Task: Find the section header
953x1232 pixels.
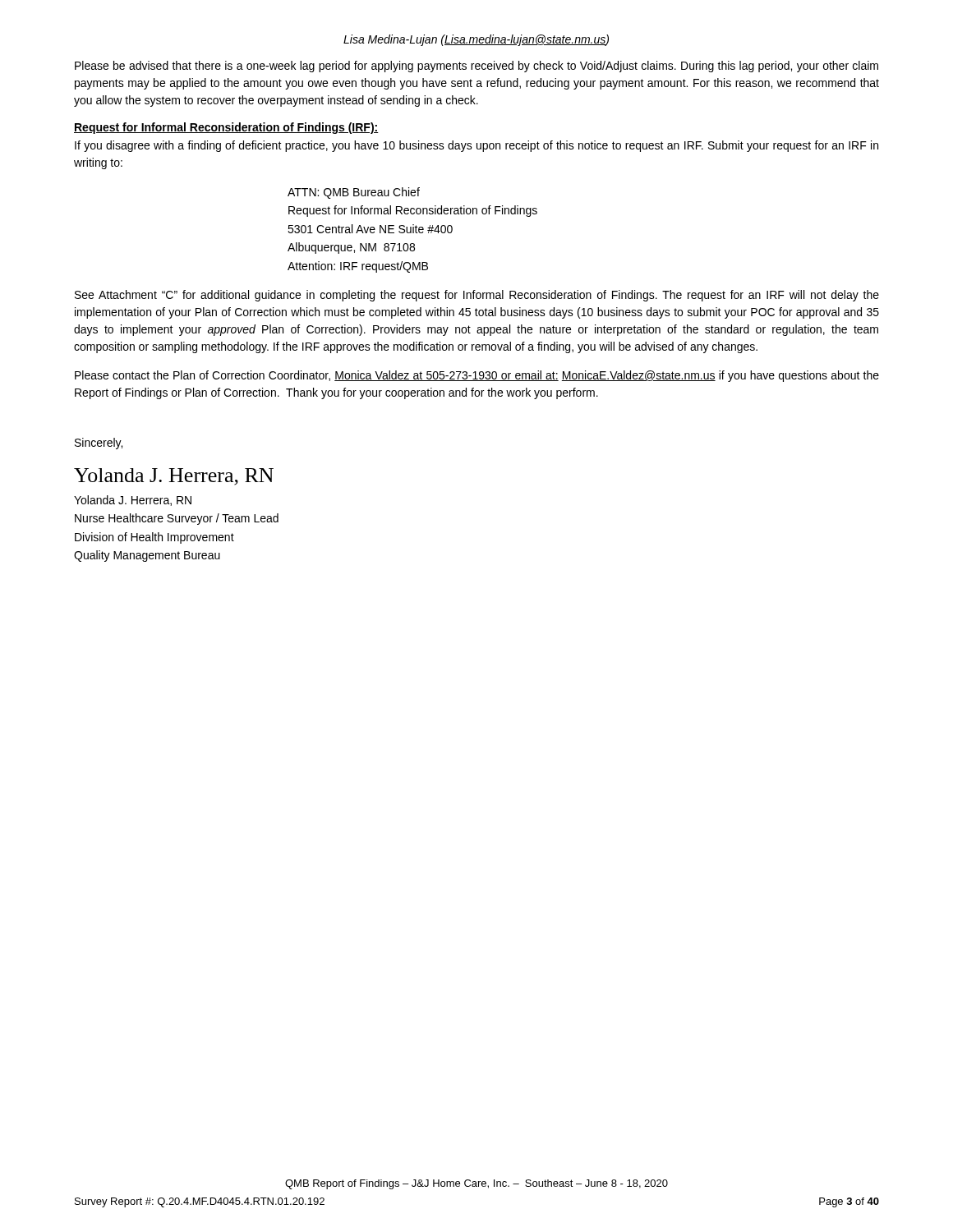Action: [226, 127]
